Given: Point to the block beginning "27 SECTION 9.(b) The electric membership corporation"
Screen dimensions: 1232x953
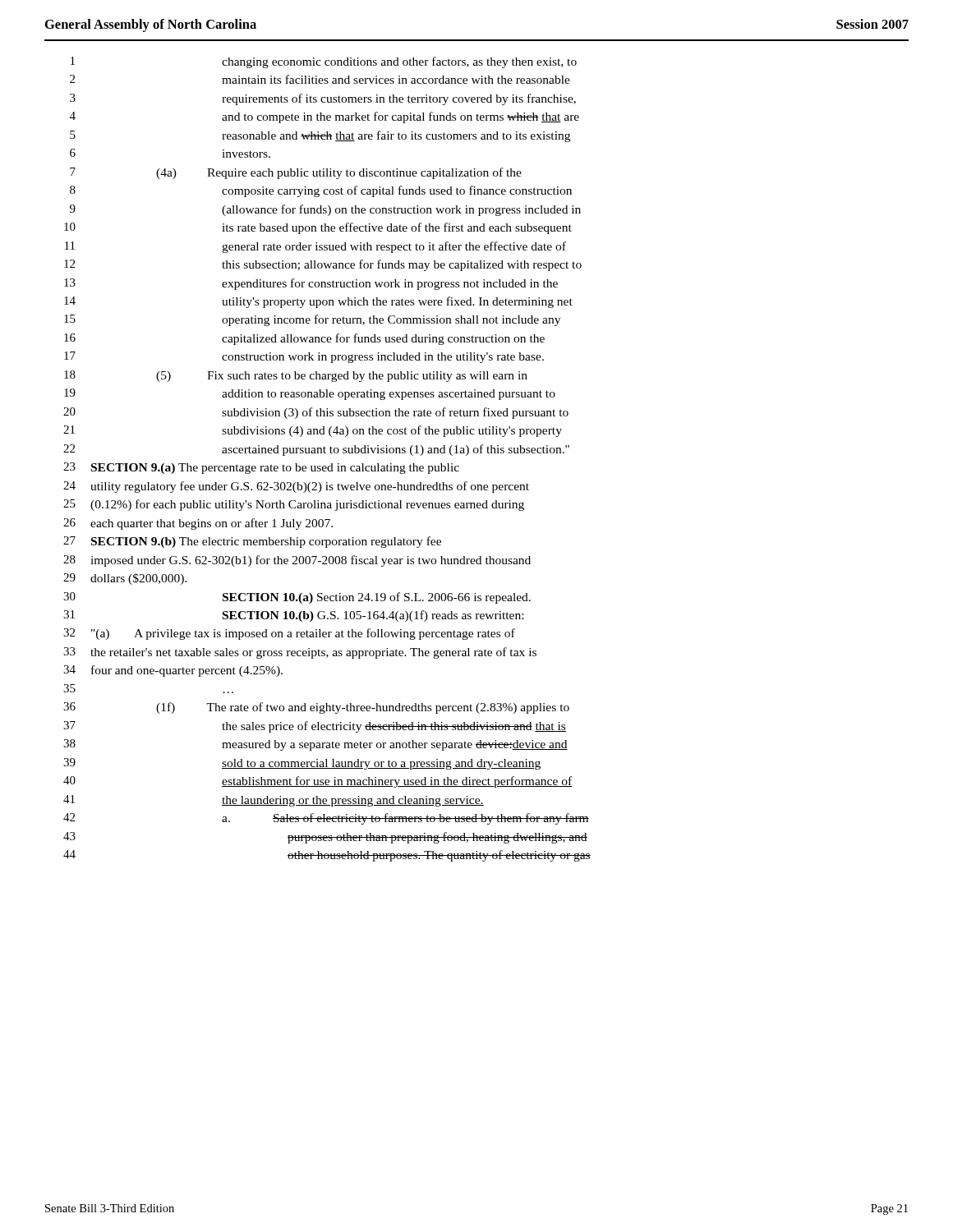Looking at the screenshot, I should coord(252,542).
